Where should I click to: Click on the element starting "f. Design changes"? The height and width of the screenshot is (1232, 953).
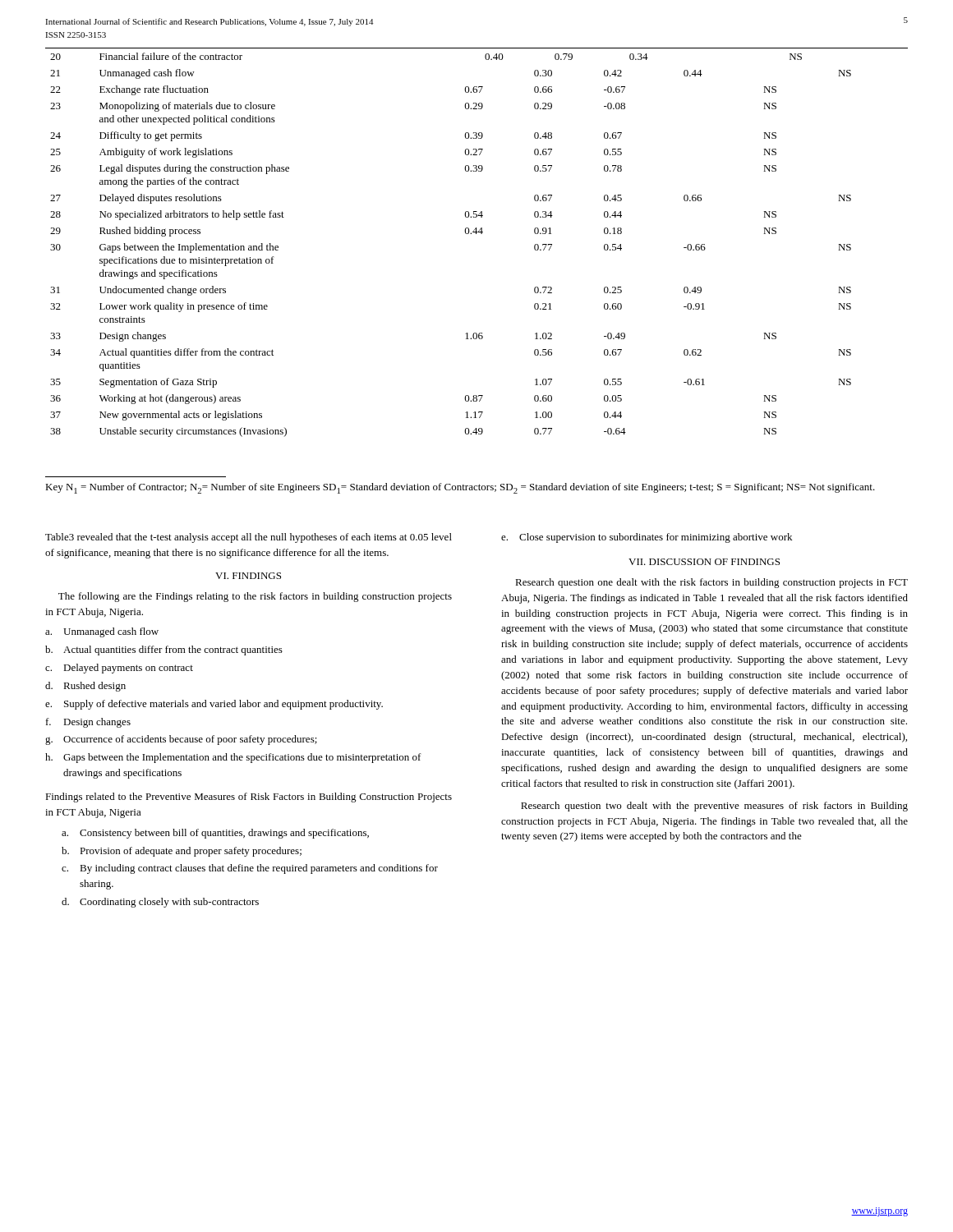88,722
